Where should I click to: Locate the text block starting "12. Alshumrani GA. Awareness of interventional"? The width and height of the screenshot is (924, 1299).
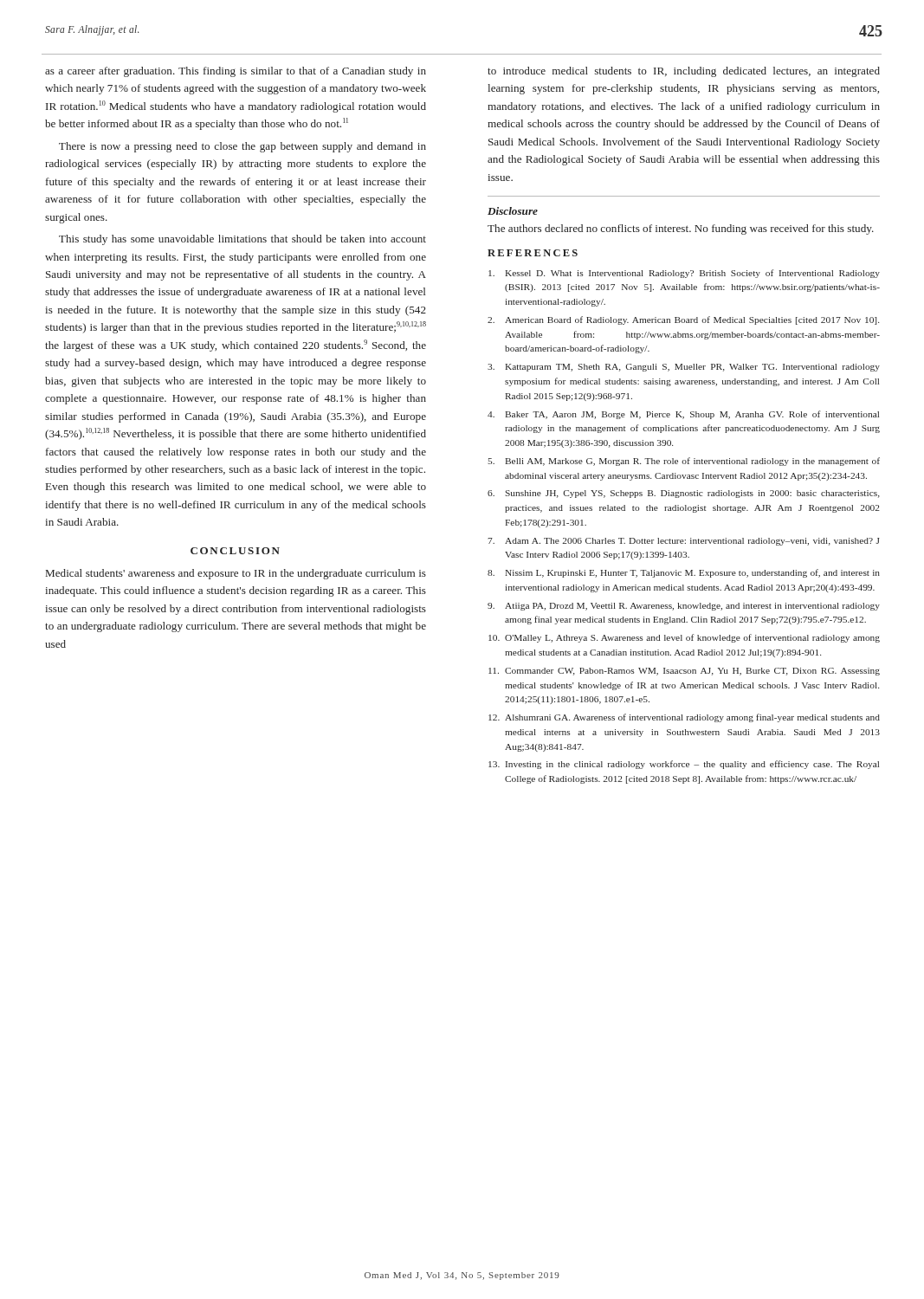tap(684, 732)
